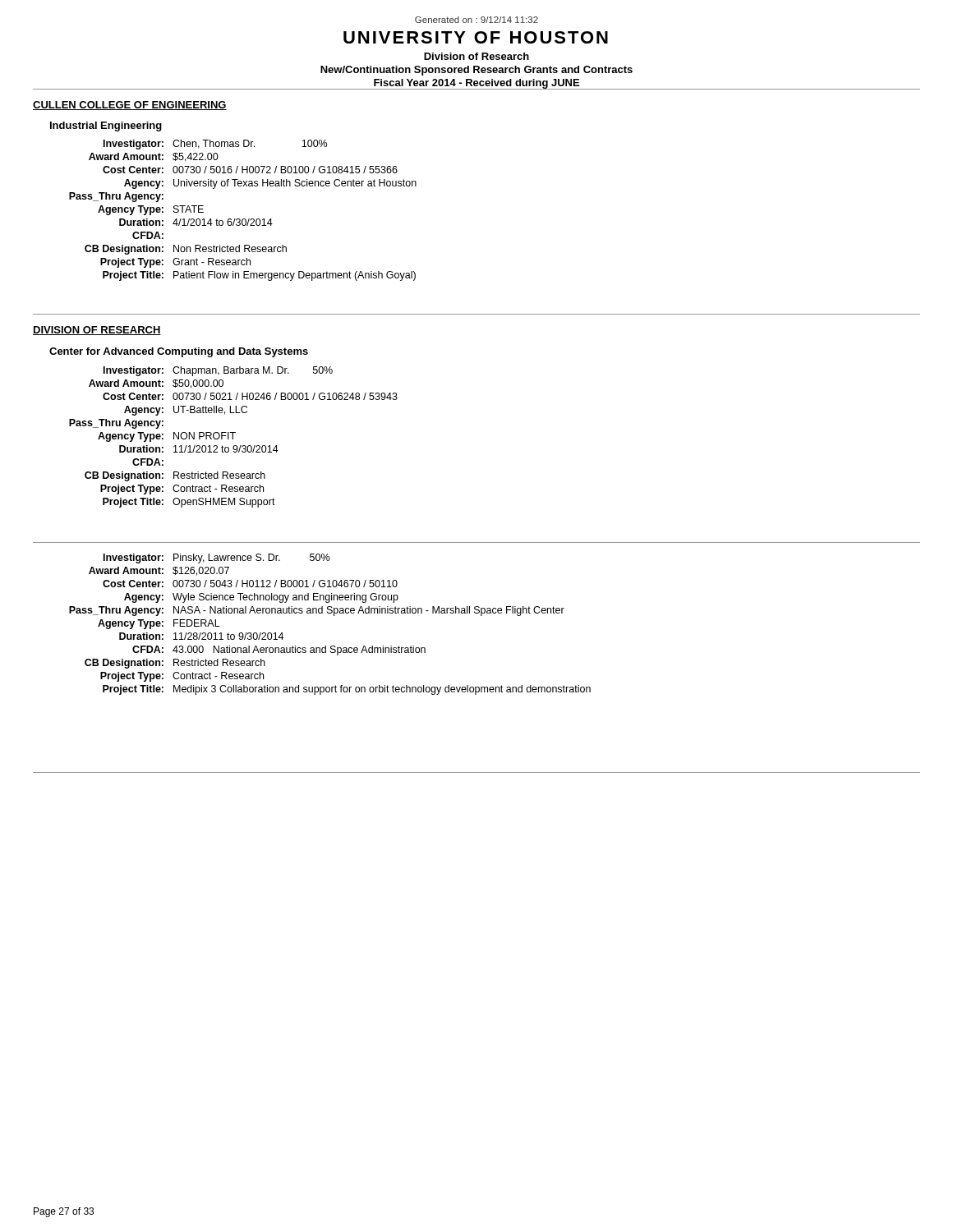953x1232 pixels.
Task: Locate the passage starting "Investigator: Chapman, Barbara M."
Action: coord(218,371)
